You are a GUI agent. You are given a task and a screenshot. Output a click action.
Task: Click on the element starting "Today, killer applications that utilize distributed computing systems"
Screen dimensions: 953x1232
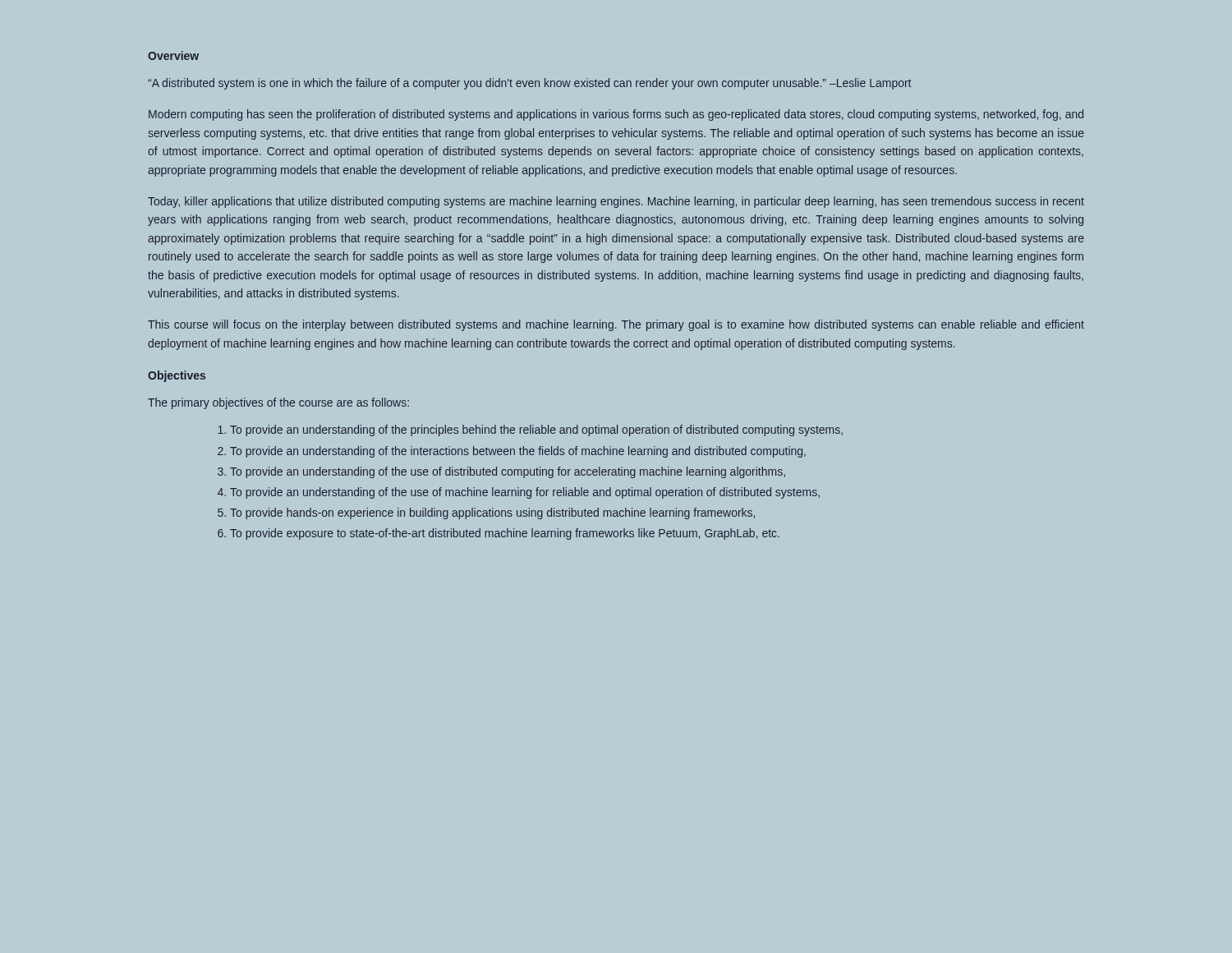click(x=616, y=247)
